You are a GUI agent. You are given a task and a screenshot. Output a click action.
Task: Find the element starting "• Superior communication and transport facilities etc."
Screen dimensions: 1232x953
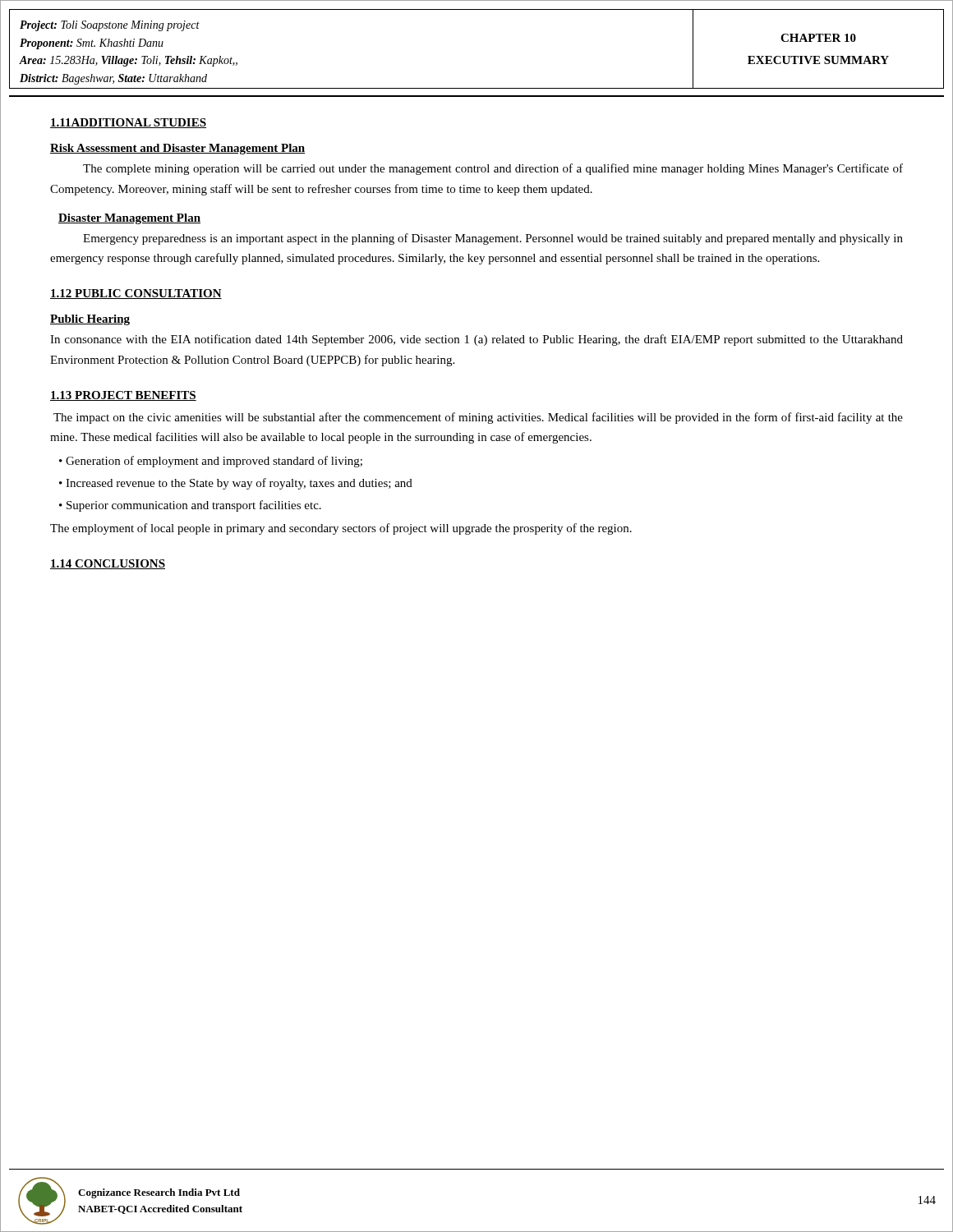click(x=190, y=505)
